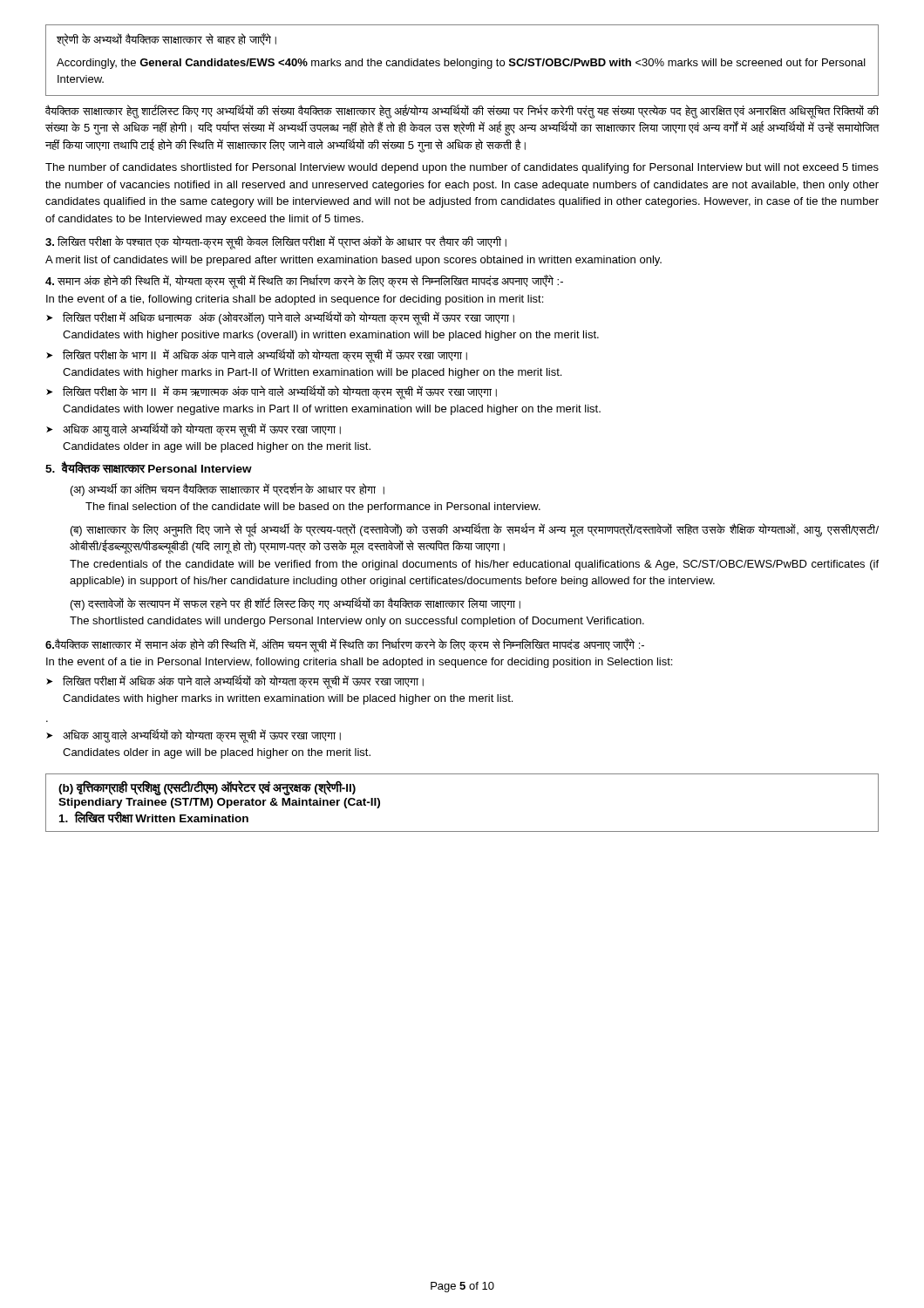The image size is (924, 1308).
Task: Point to the region starting "वैयक्तिक साक्षात्कार हेतु शार्टलिस्ट किए गए अभ्यर्थियों"
Action: [462, 128]
